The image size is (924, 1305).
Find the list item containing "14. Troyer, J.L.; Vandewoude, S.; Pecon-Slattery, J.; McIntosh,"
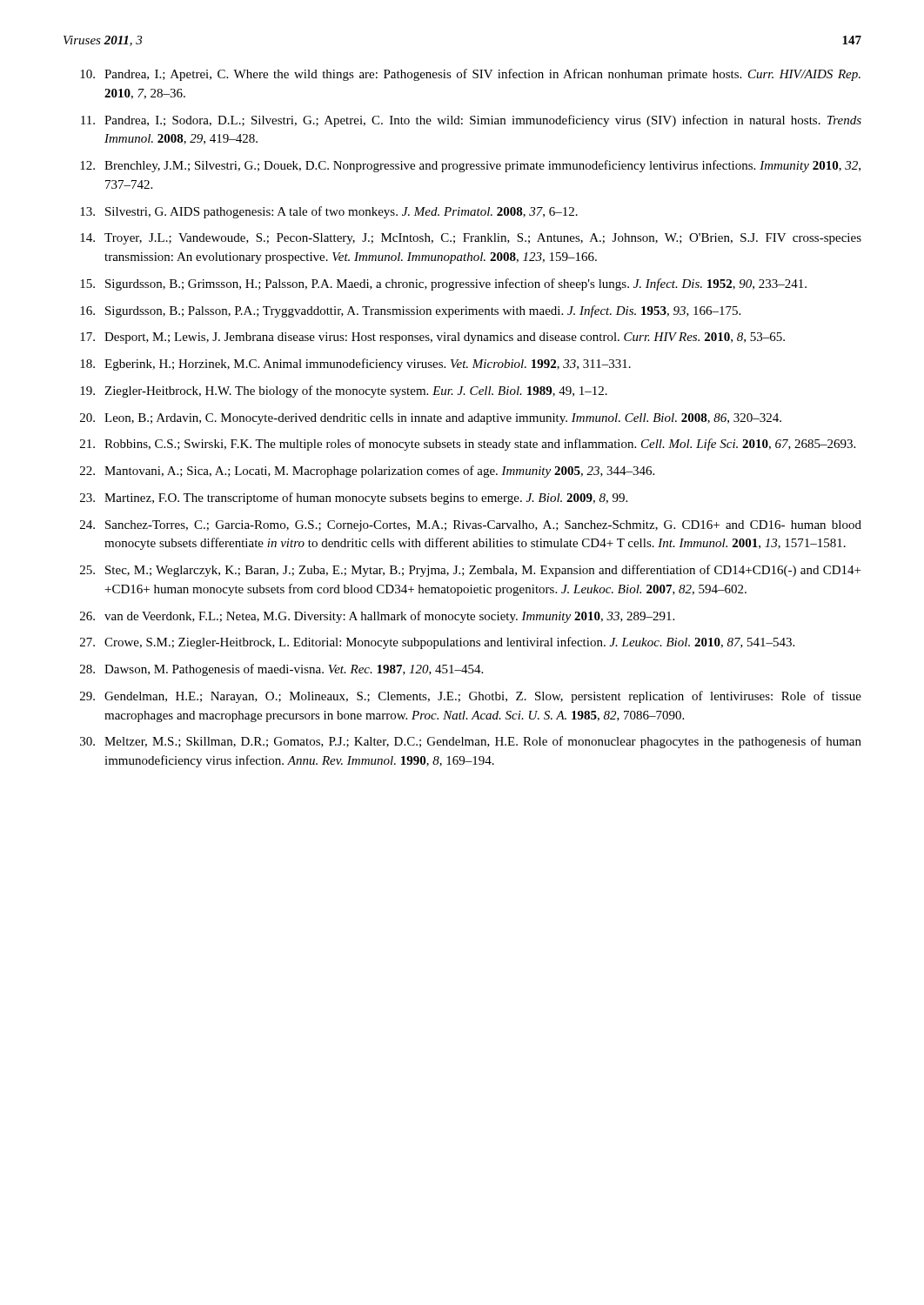pyautogui.click(x=462, y=248)
